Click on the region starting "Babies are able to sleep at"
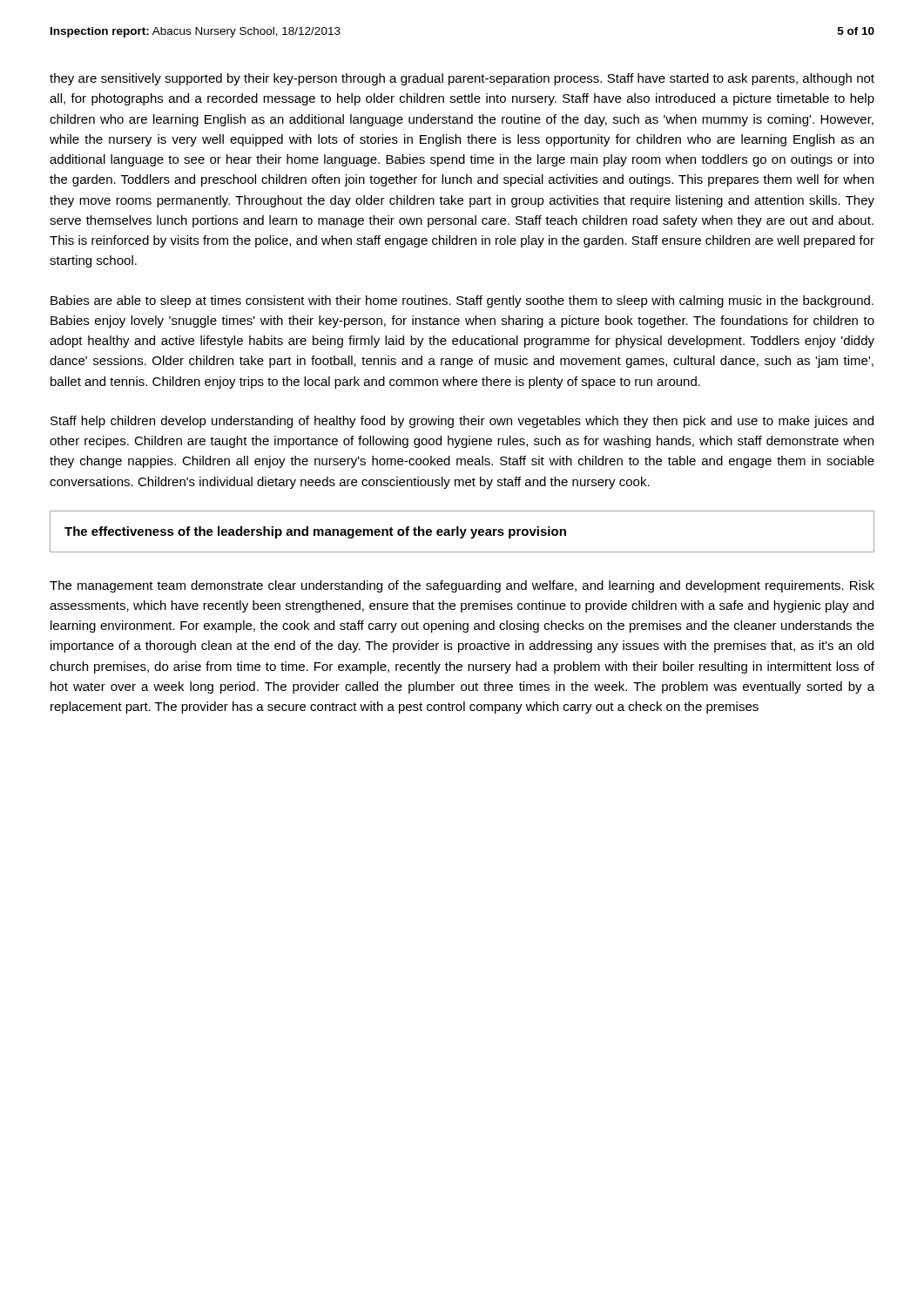Image resolution: width=924 pixels, height=1307 pixels. 462,340
